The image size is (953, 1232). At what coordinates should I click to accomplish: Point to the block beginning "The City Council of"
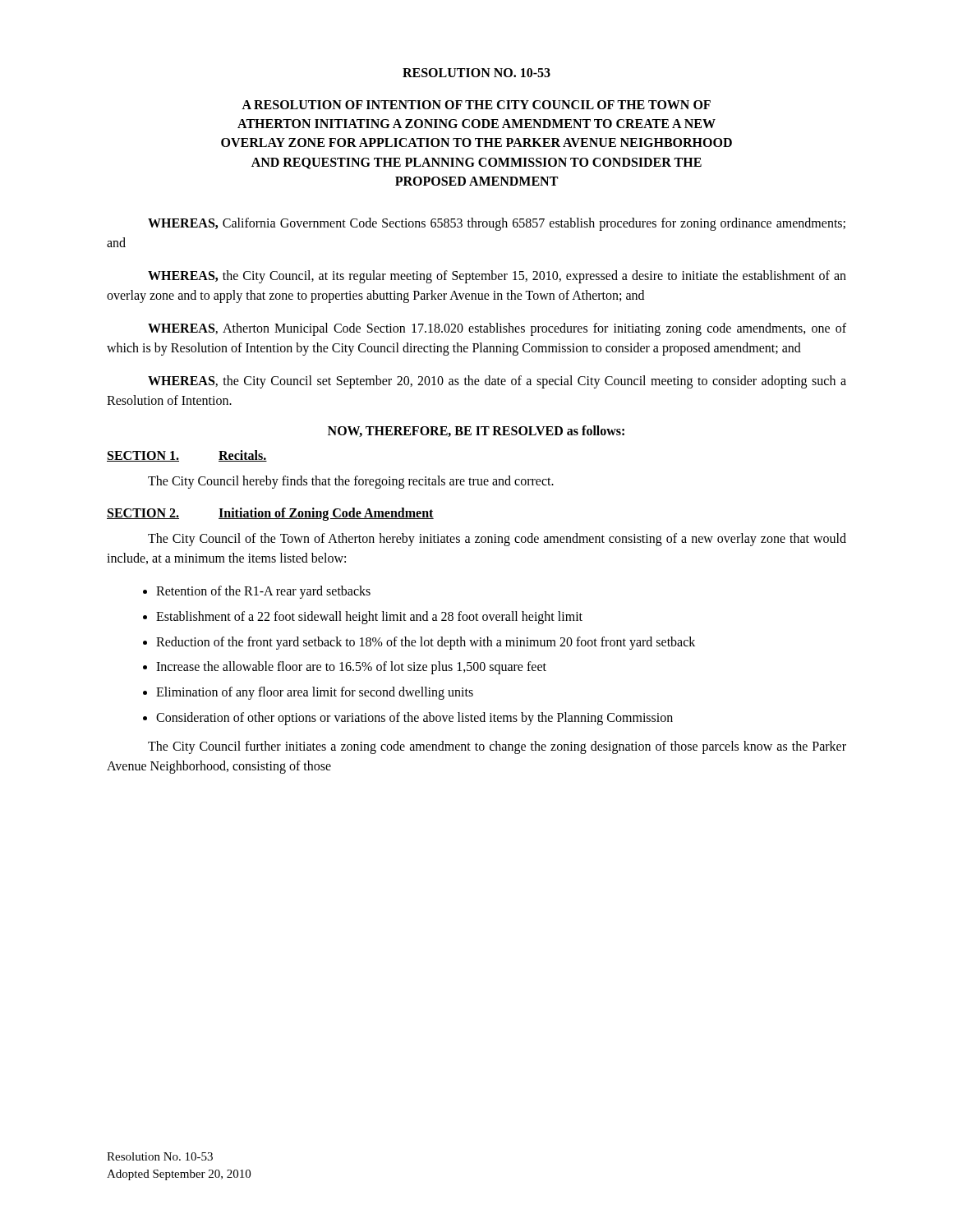click(476, 548)
